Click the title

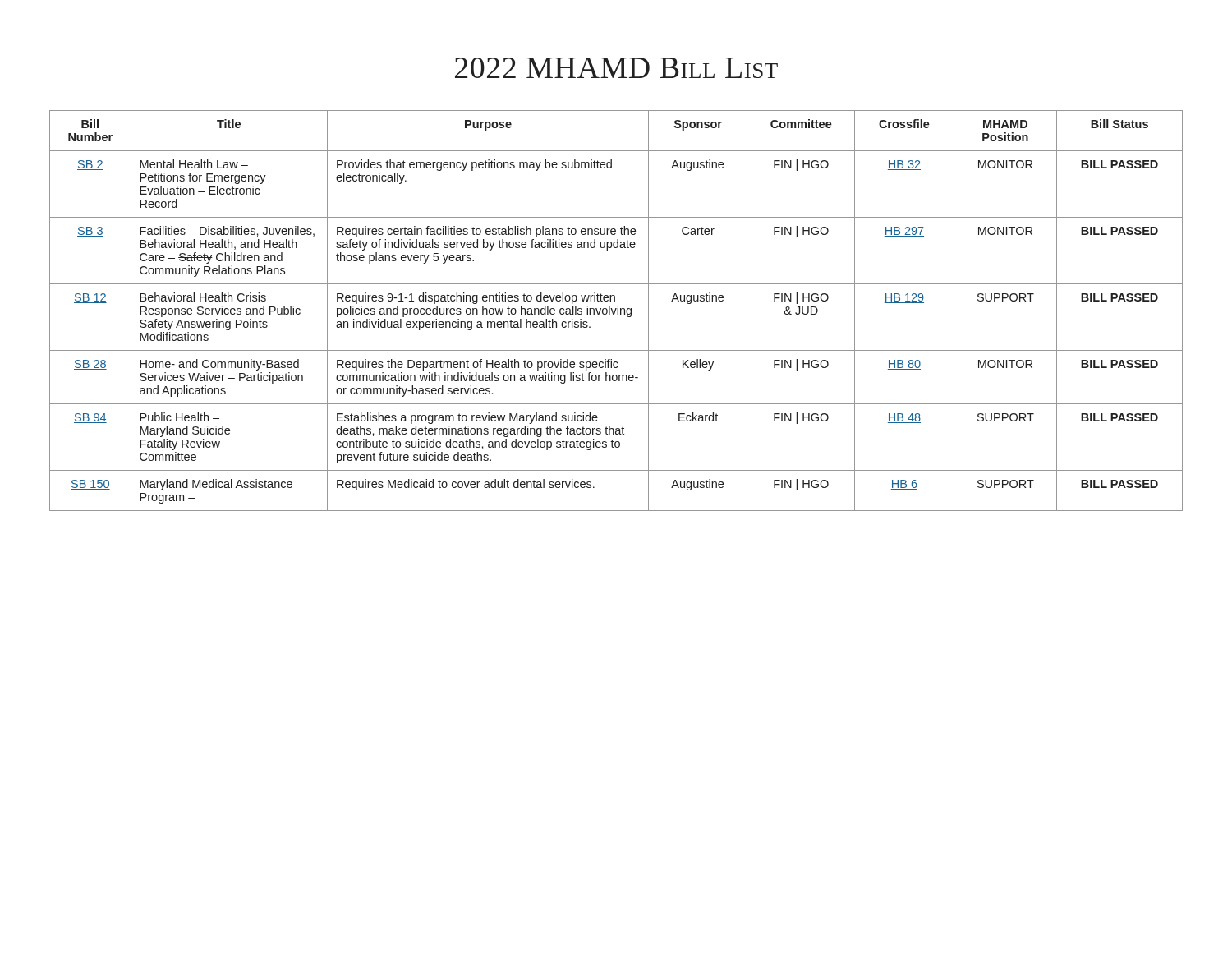(x=616, y=67)
